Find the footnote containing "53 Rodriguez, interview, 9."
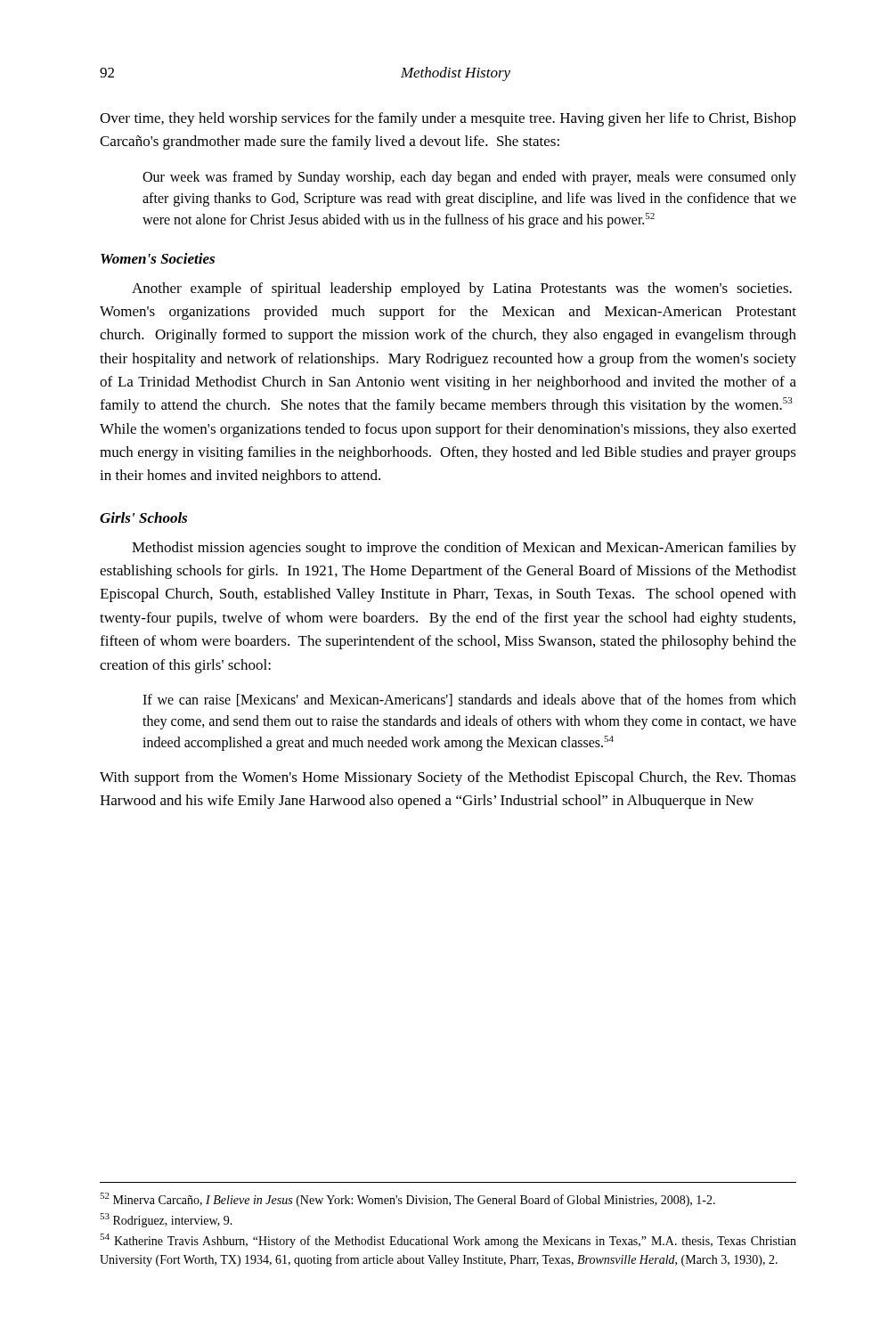The width and height of the screenshot is (896, 1336). [166, 1220]
